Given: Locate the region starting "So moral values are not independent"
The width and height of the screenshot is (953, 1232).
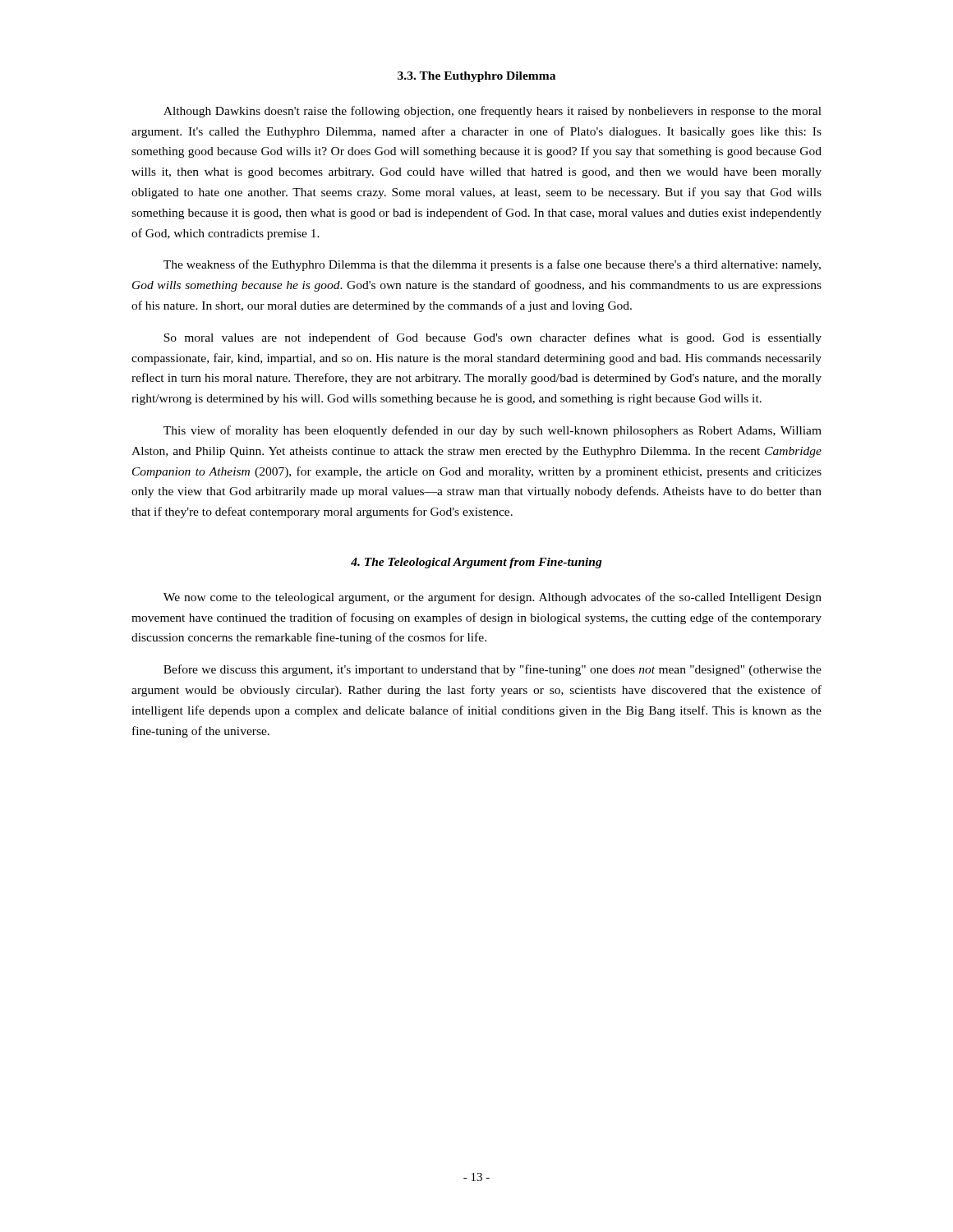Looking at the screenshot, I should click(x=476, y=368).
